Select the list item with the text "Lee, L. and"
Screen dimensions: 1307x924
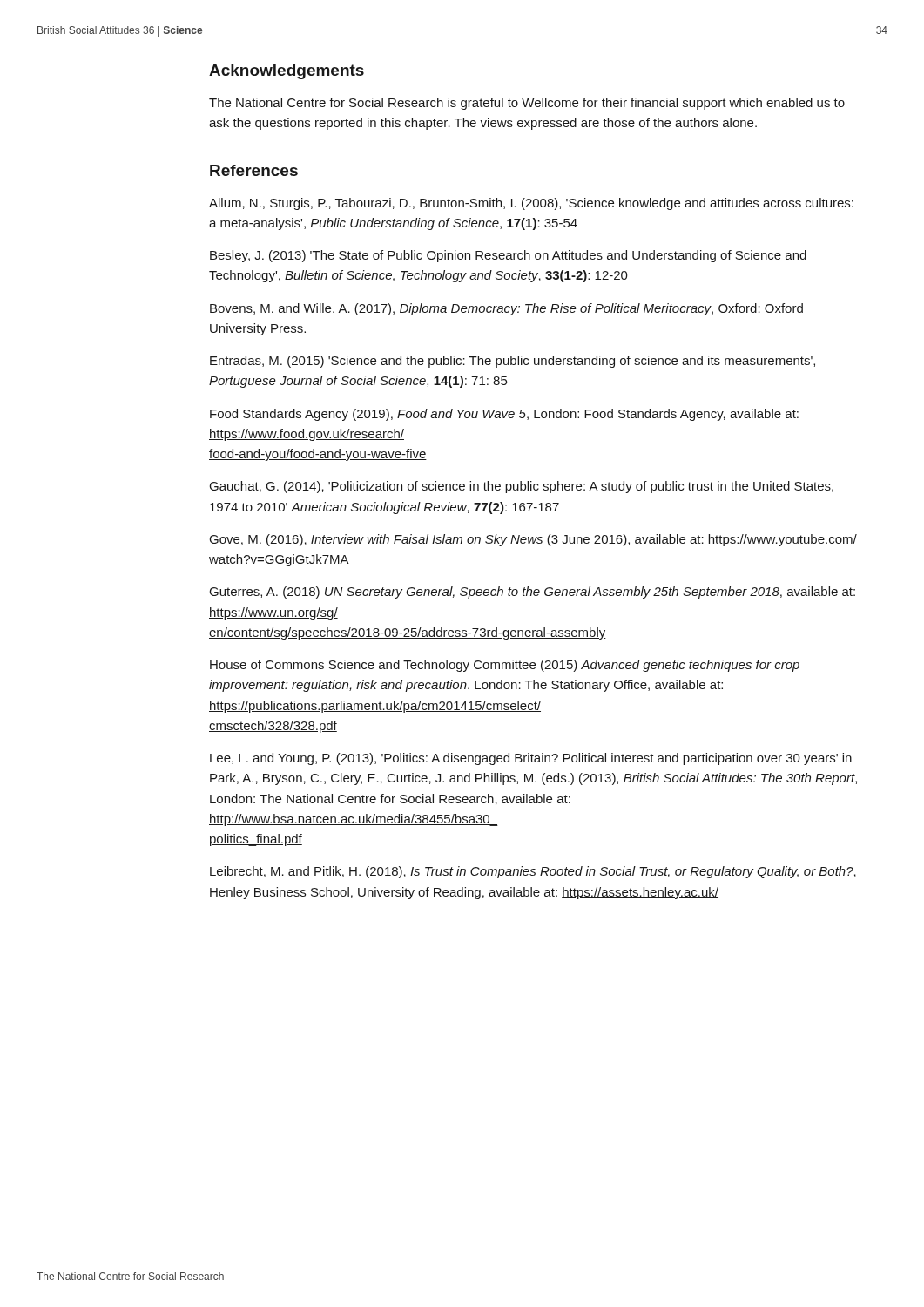pos(534,798)
